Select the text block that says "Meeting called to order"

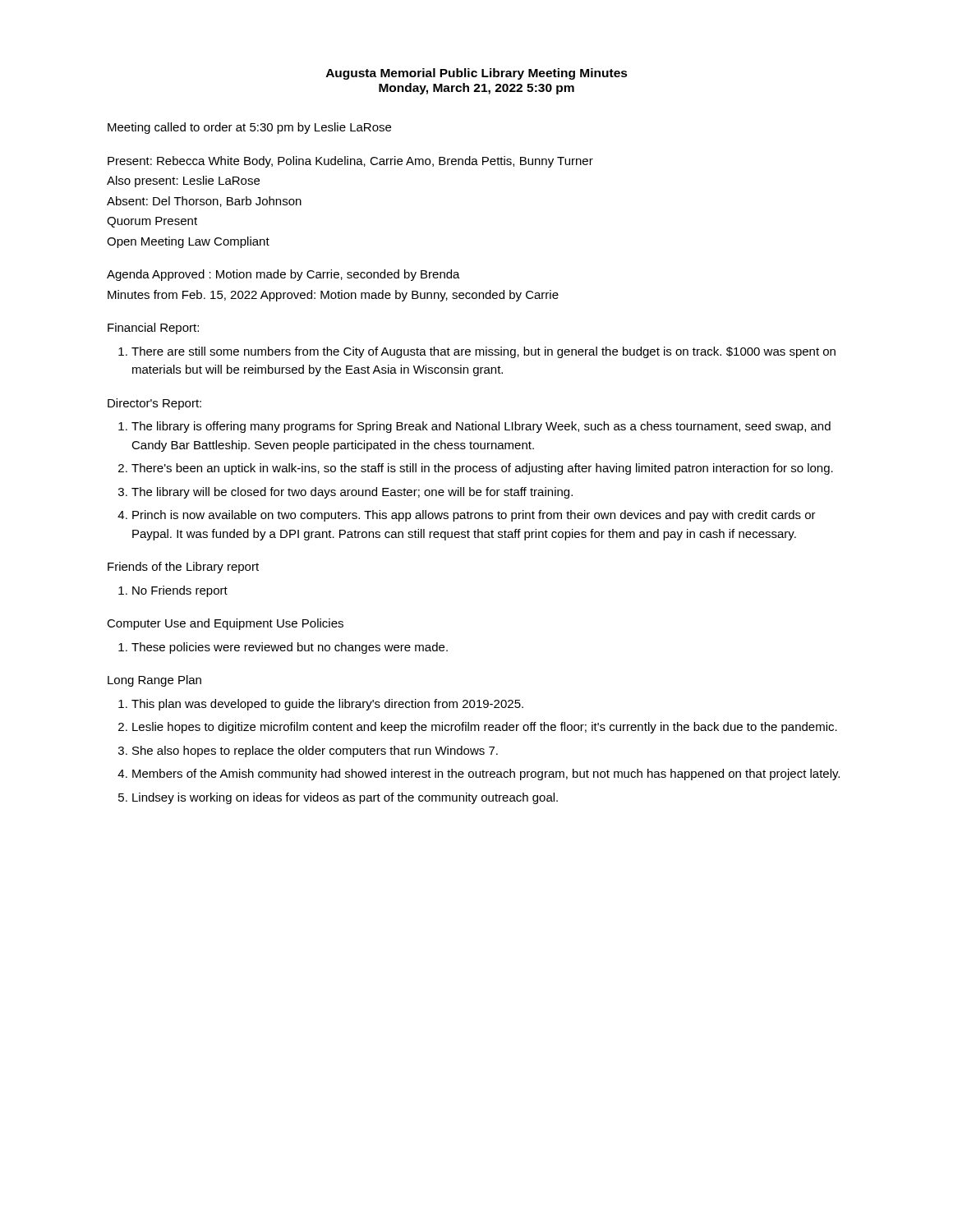tap(249, 128)
